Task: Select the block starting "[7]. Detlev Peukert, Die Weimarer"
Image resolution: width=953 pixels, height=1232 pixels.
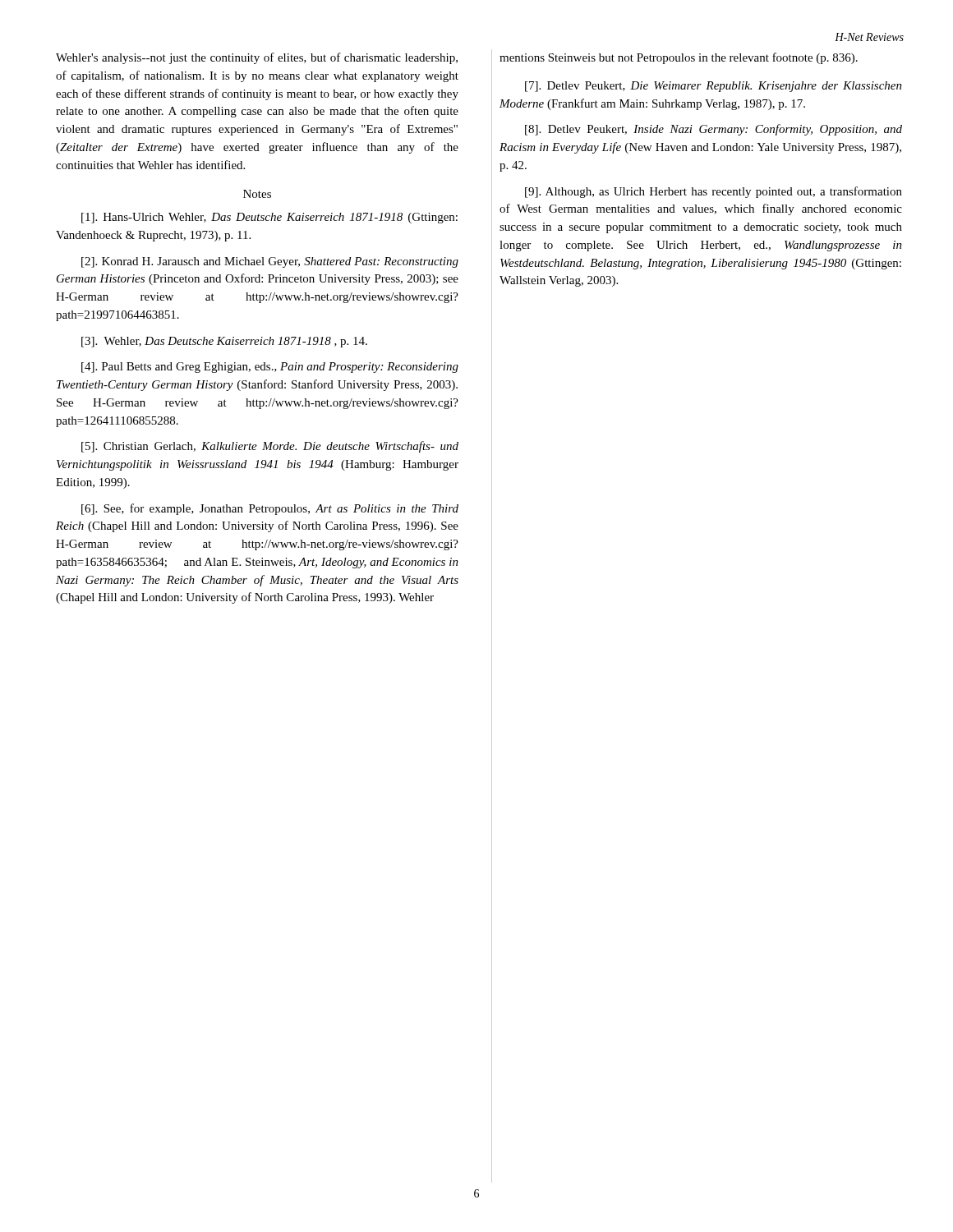Action: point(701,94)
